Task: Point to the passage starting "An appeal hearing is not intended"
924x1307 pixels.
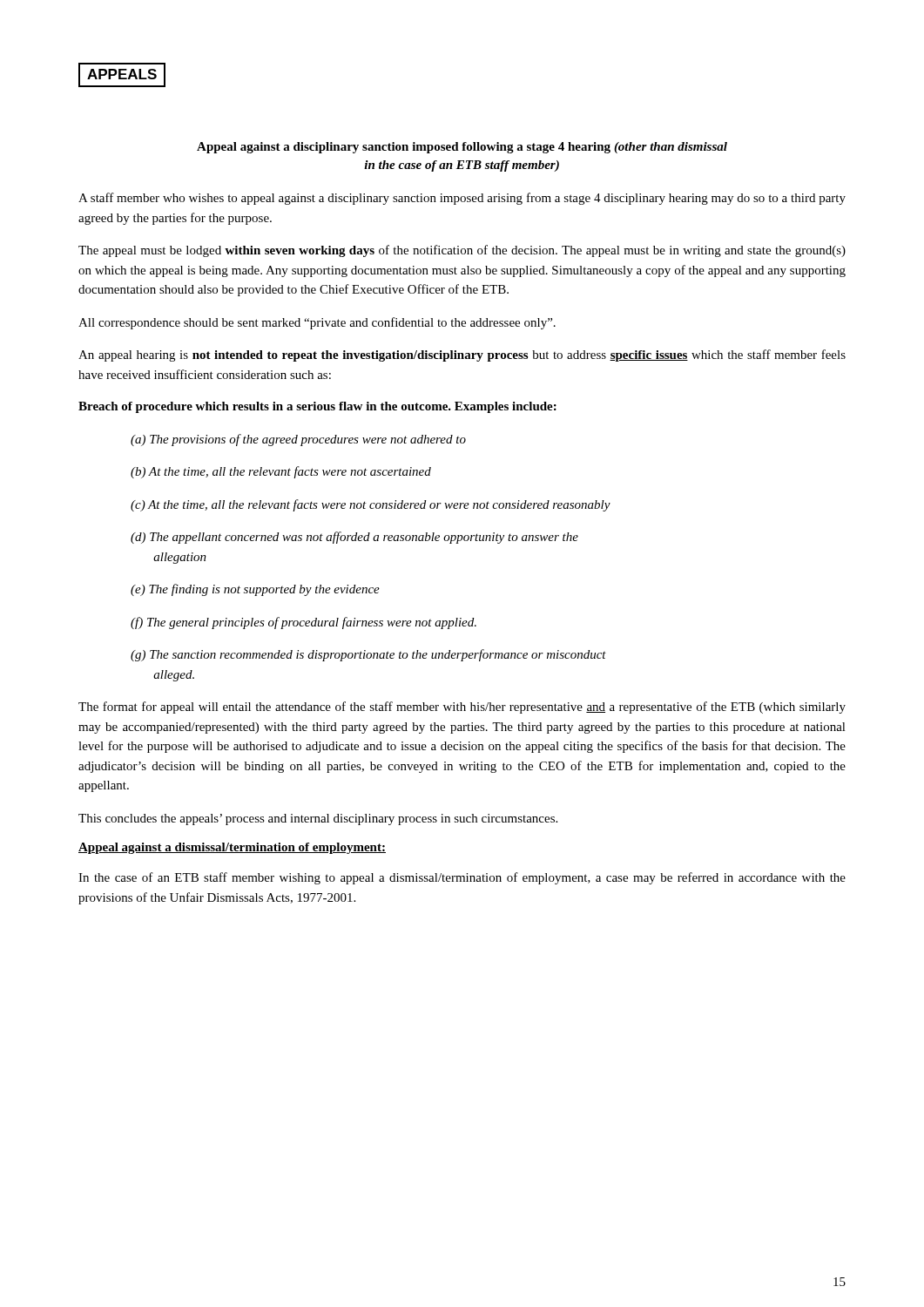Action: (x=462, y=365)
